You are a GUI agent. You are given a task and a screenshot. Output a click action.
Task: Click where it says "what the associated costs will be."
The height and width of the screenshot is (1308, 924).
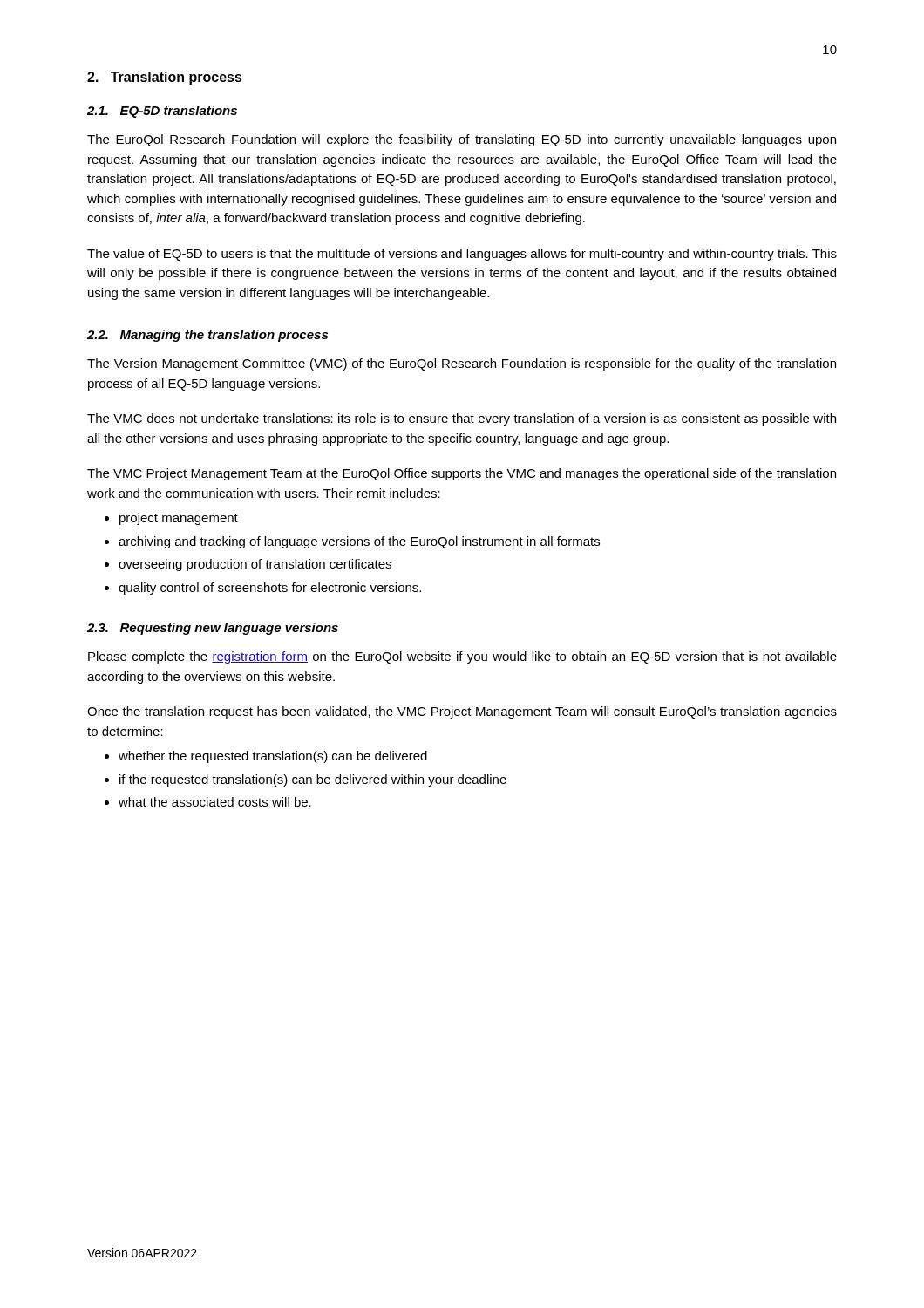[x=215, y=802]
